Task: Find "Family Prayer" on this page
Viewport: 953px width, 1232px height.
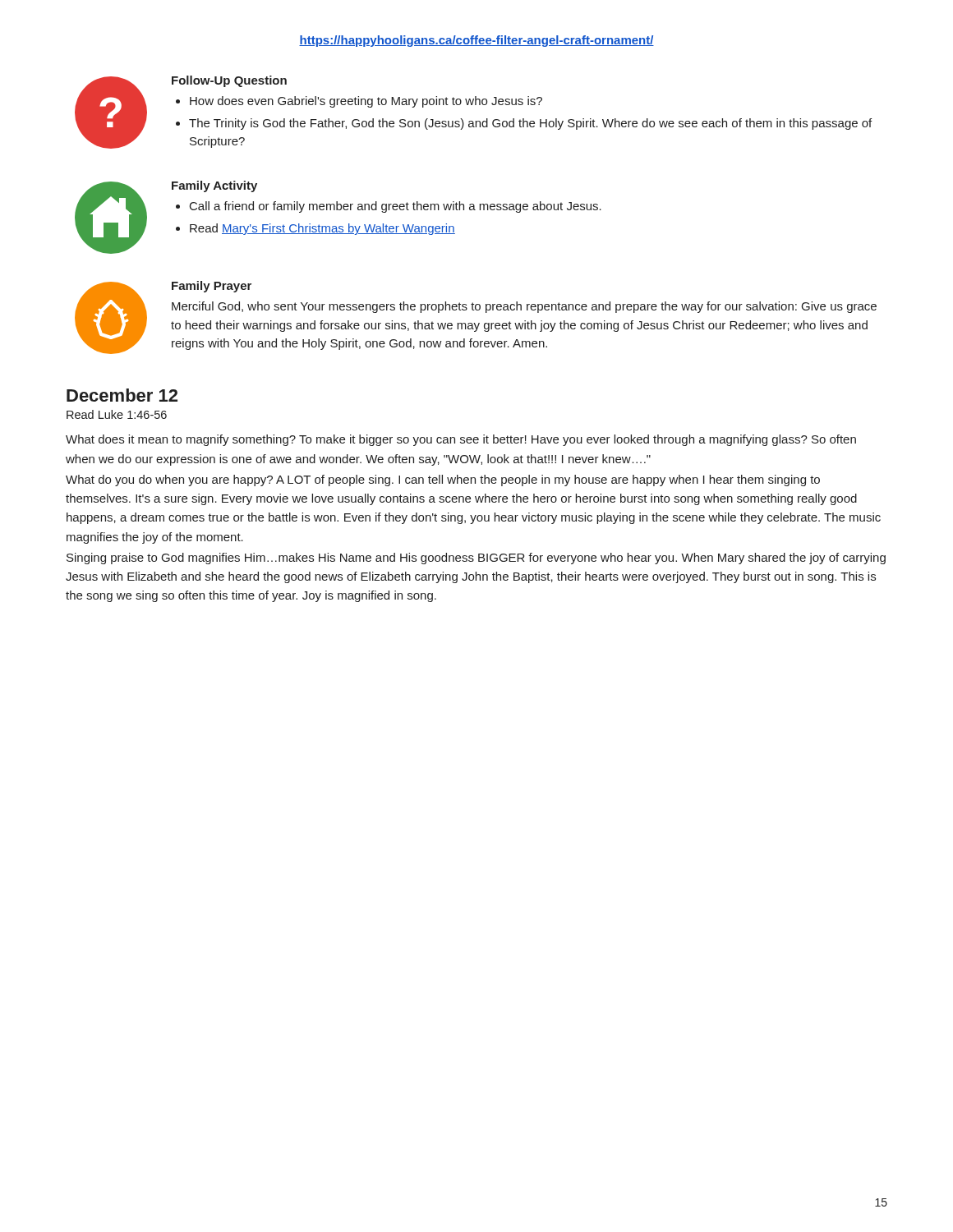Action: (x=211, y=286)
